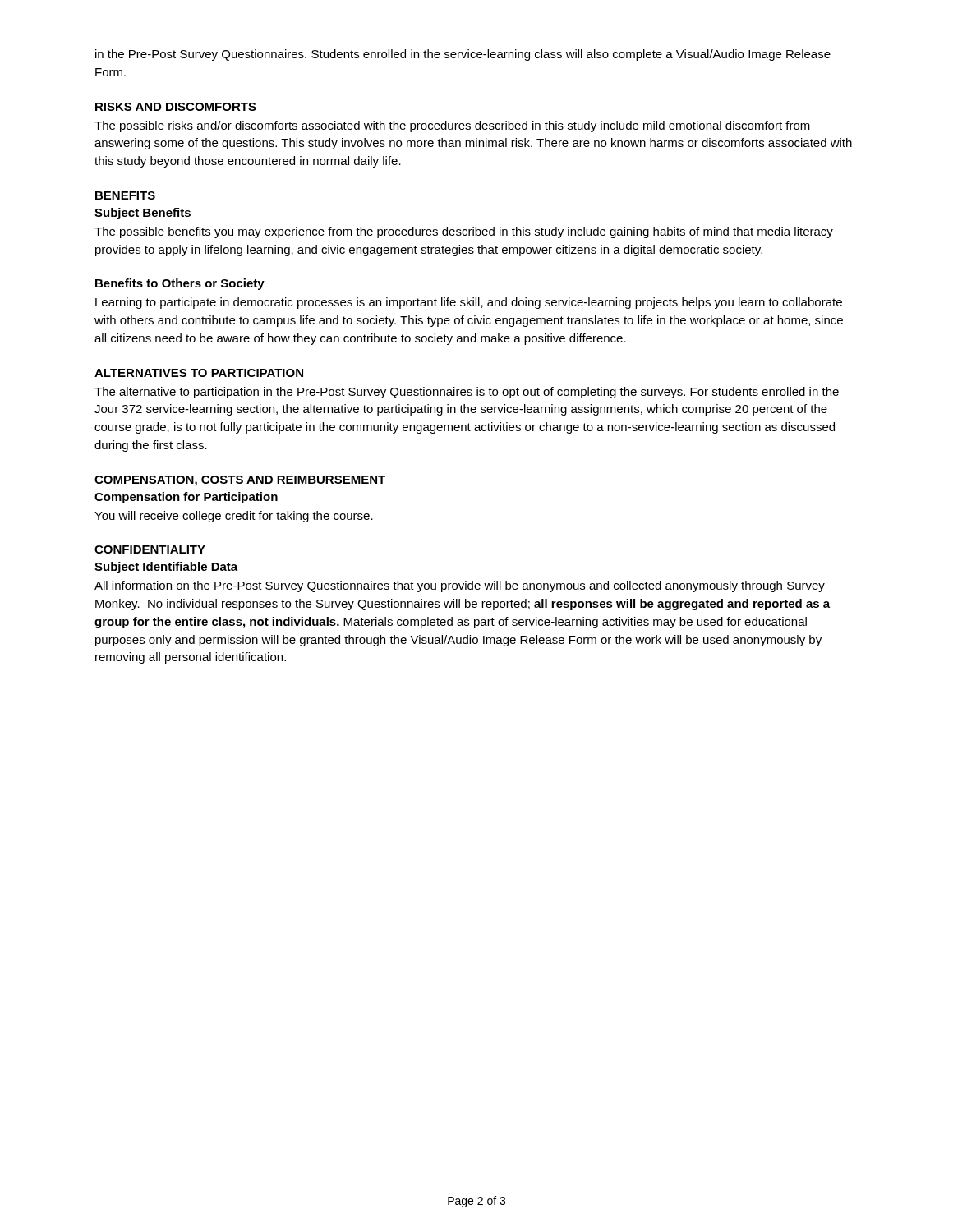
Task: Click on the section header that says "ALTERNATIVES TO PARTICIPATION"
Action: point(199,372)
